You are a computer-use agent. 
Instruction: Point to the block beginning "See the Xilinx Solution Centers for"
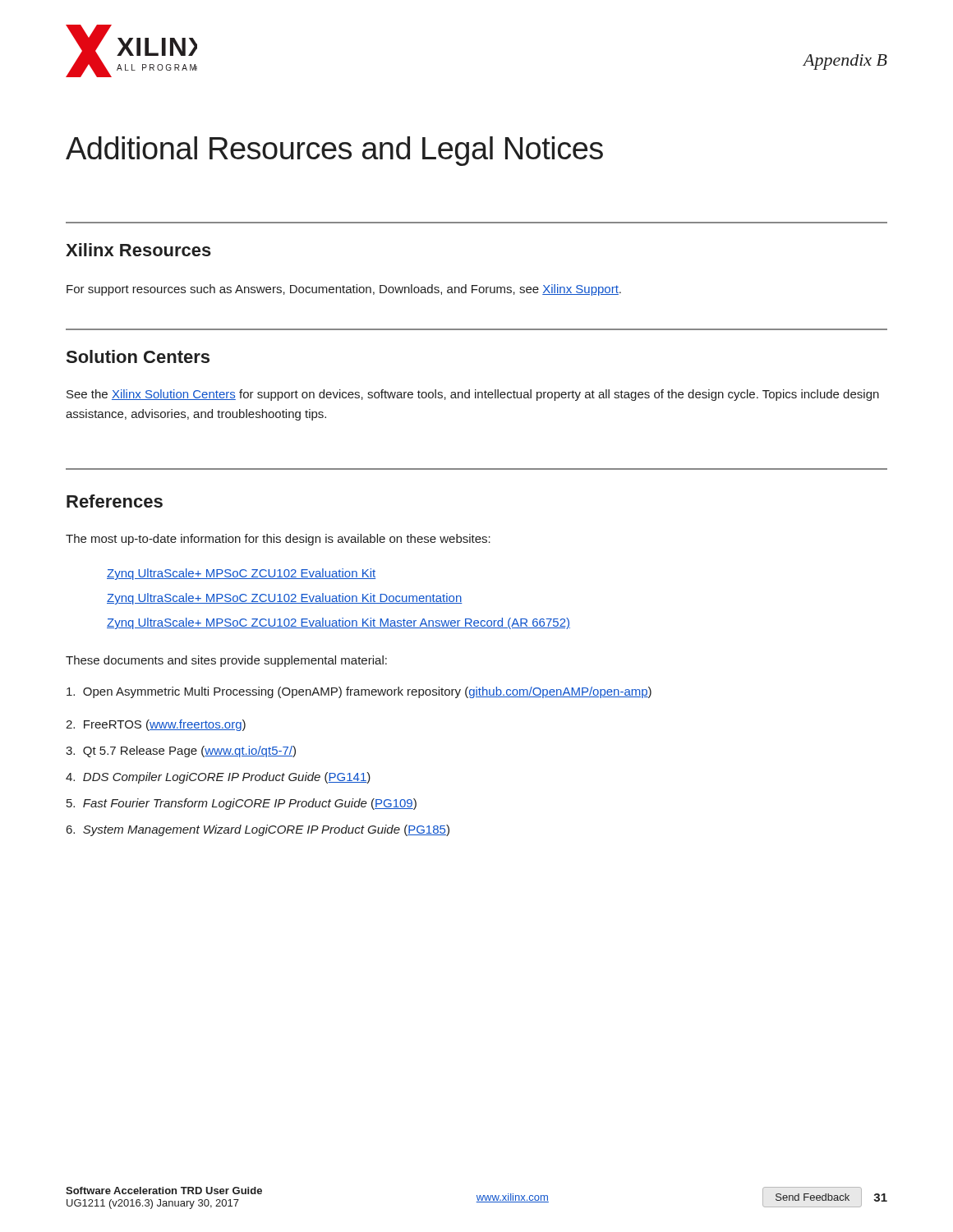tap(473, 404)
